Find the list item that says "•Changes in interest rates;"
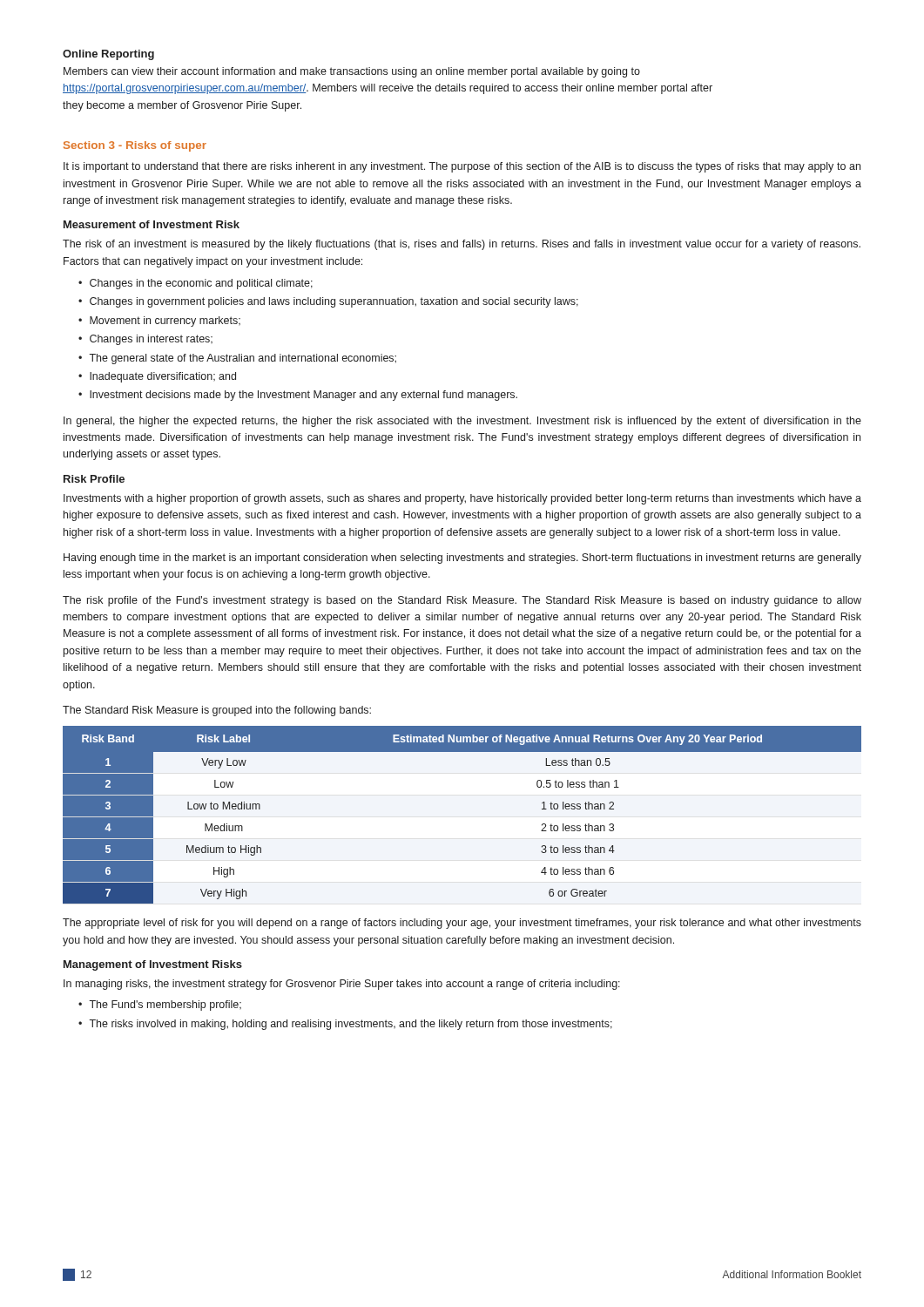The height and width of the screenshot is (1307, 924). point(146,340)
